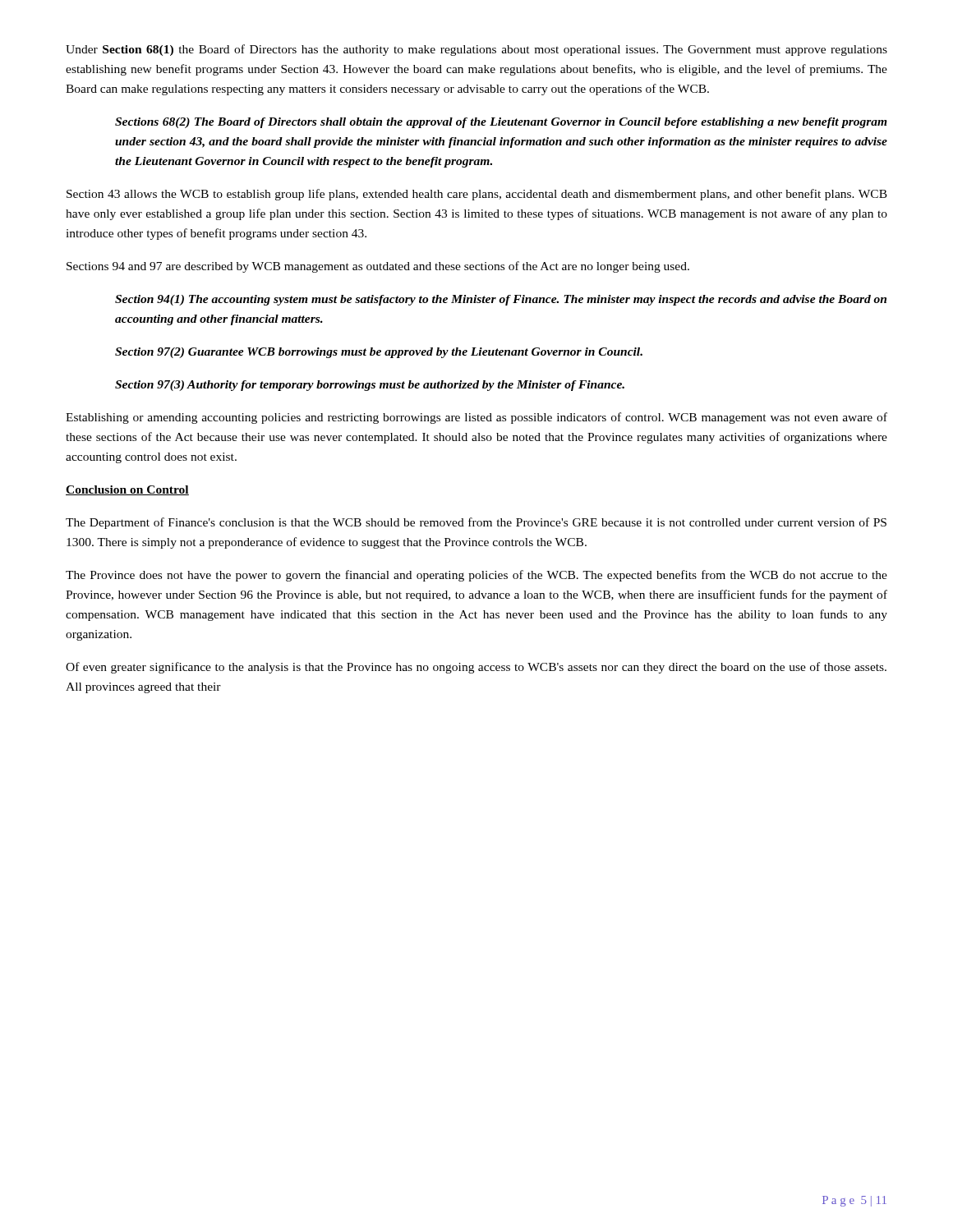This screenshot has height=1232, width=953.
Task: Point to the element starting "Section 97(3) Authority for temporary borrowings must be"
Action: coord(501,385)
